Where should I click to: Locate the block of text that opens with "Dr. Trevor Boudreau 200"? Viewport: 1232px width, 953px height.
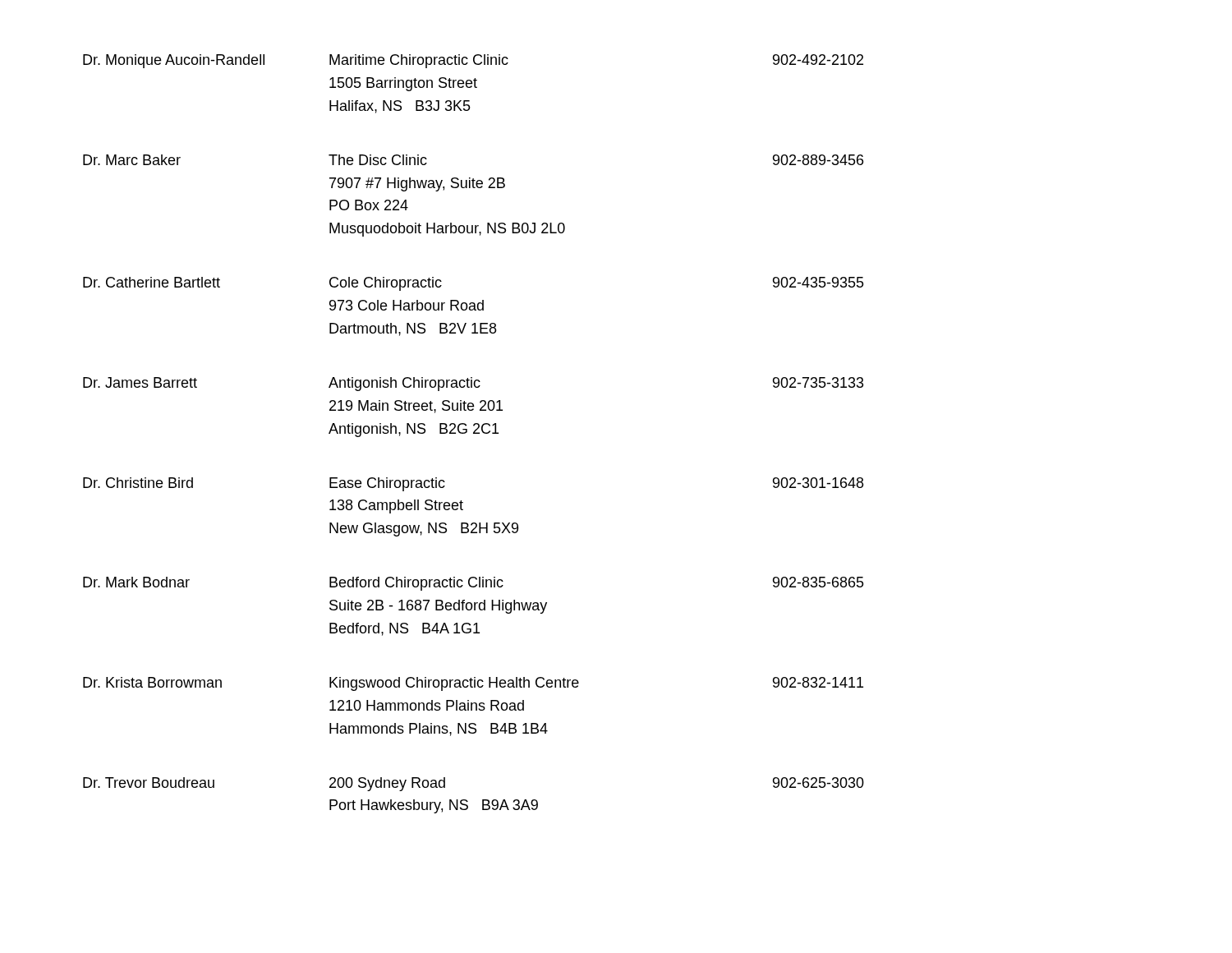pos(509,795)
